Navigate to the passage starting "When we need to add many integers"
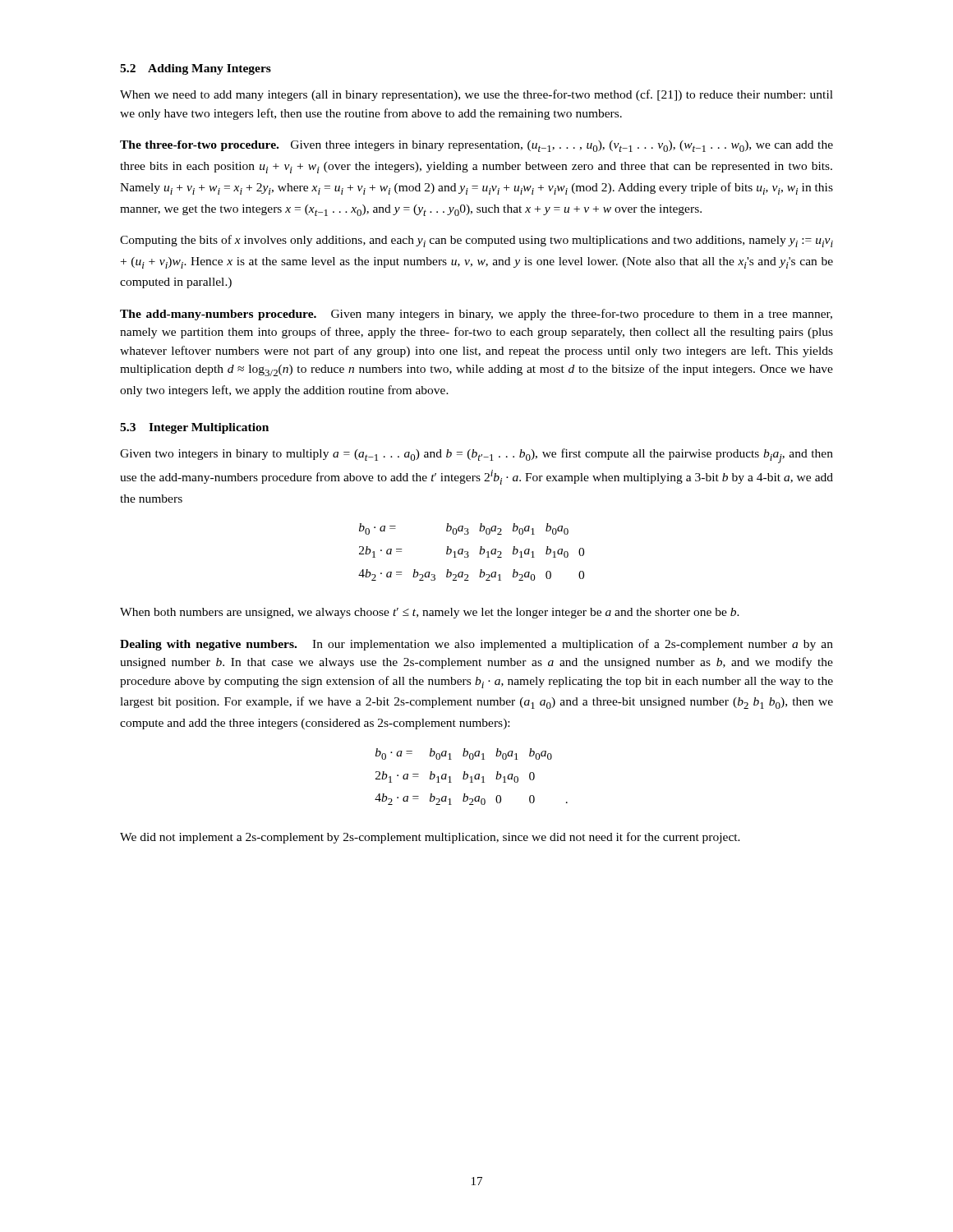Viewport: 953px width, 1232px height. [x=476, y=104]
